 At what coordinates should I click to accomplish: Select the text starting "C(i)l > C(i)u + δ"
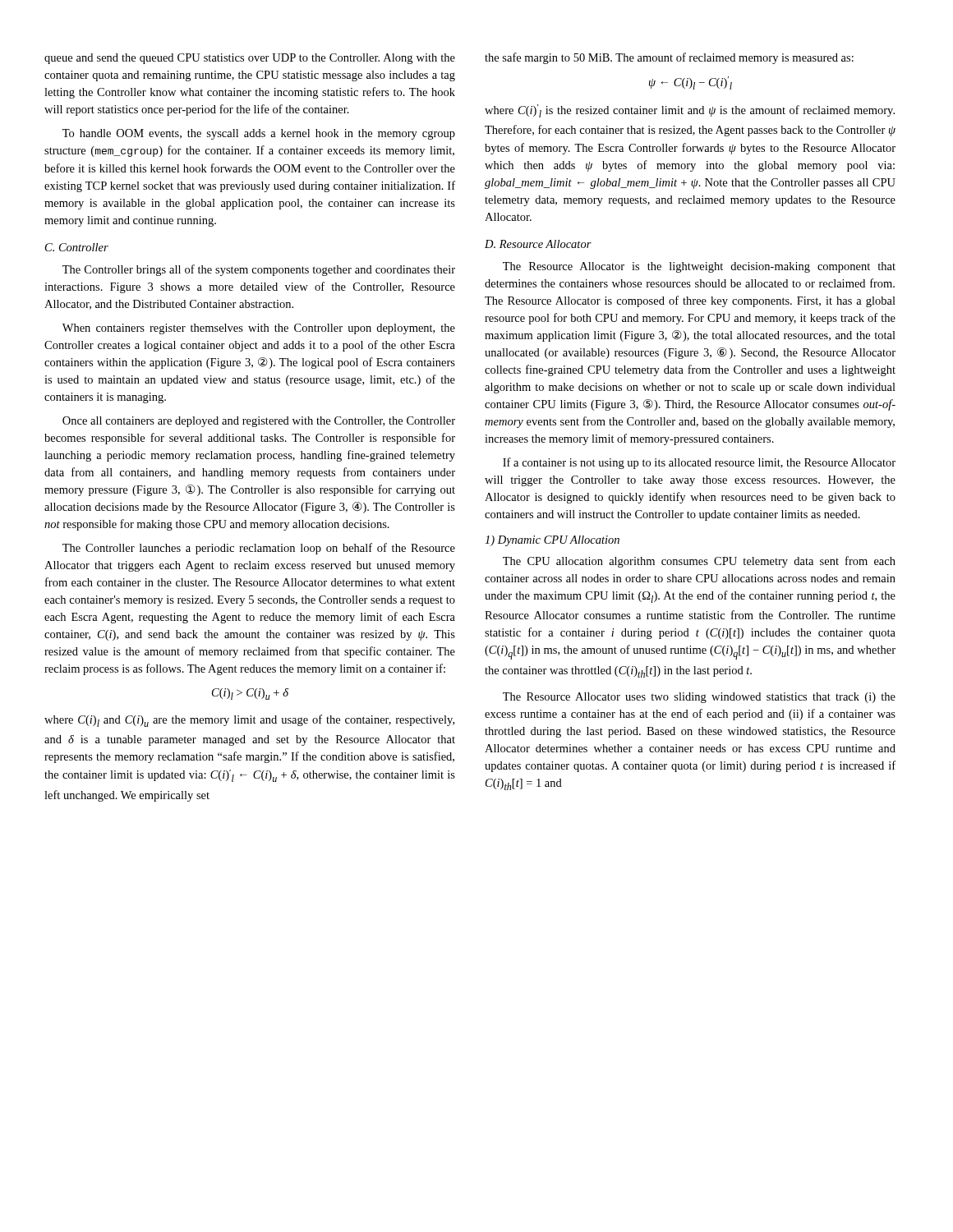point(250,694)
